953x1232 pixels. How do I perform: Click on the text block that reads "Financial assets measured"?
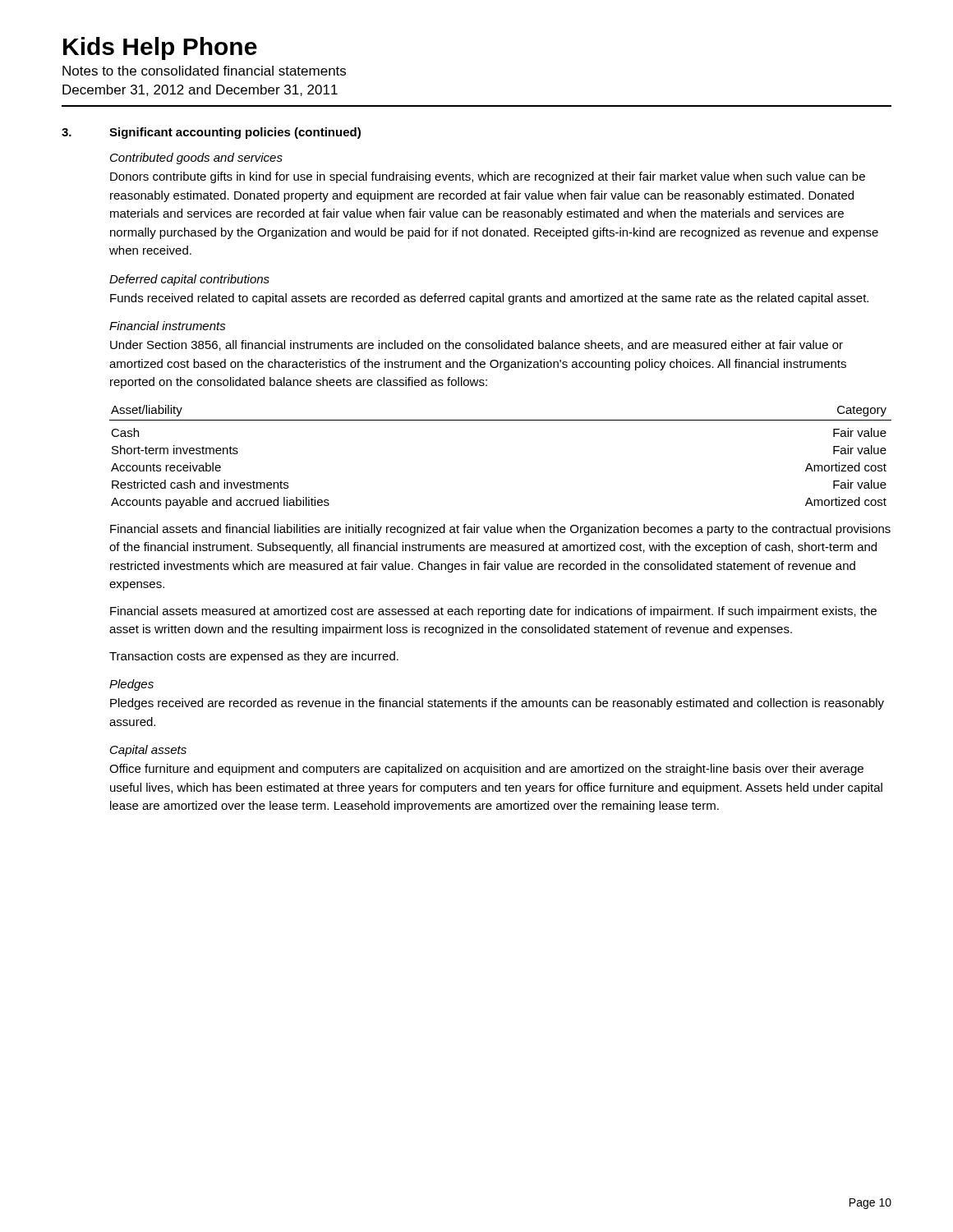coord(493,620)
